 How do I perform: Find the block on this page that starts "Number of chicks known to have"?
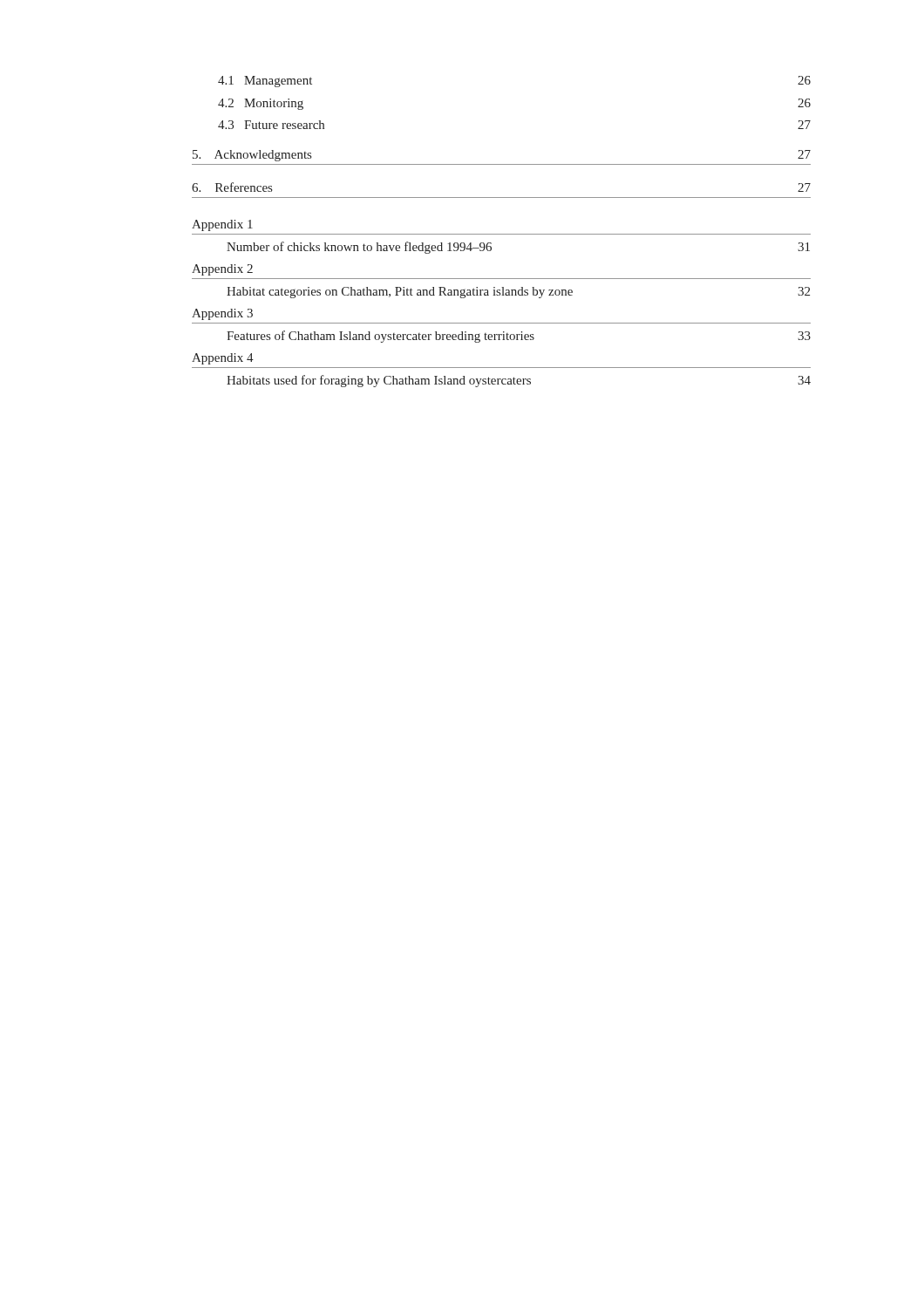[x=351, y=247]
